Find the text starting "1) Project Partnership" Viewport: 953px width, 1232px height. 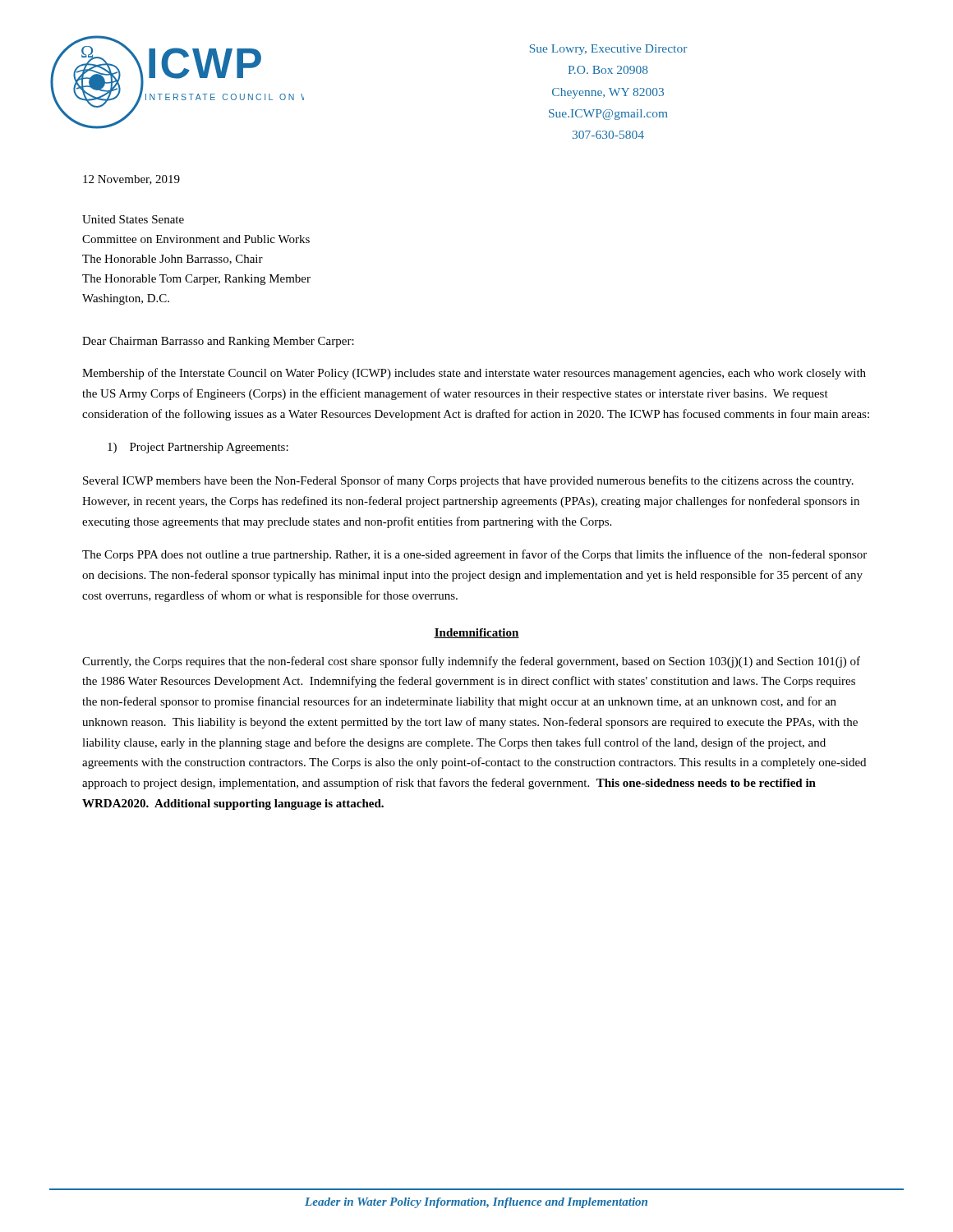(x=198, y=447)
